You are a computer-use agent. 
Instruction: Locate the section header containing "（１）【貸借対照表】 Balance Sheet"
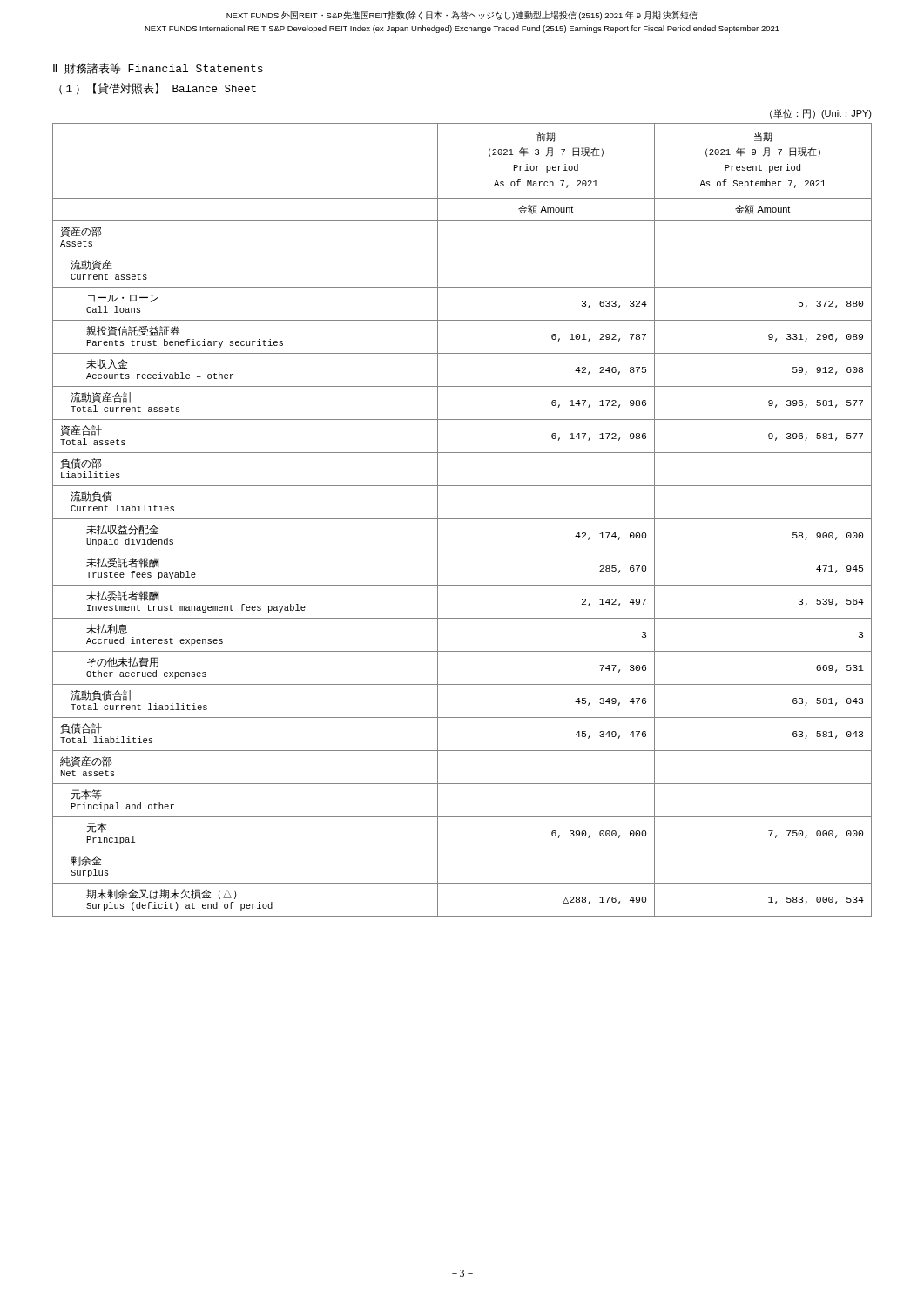[x=155, y=90]
